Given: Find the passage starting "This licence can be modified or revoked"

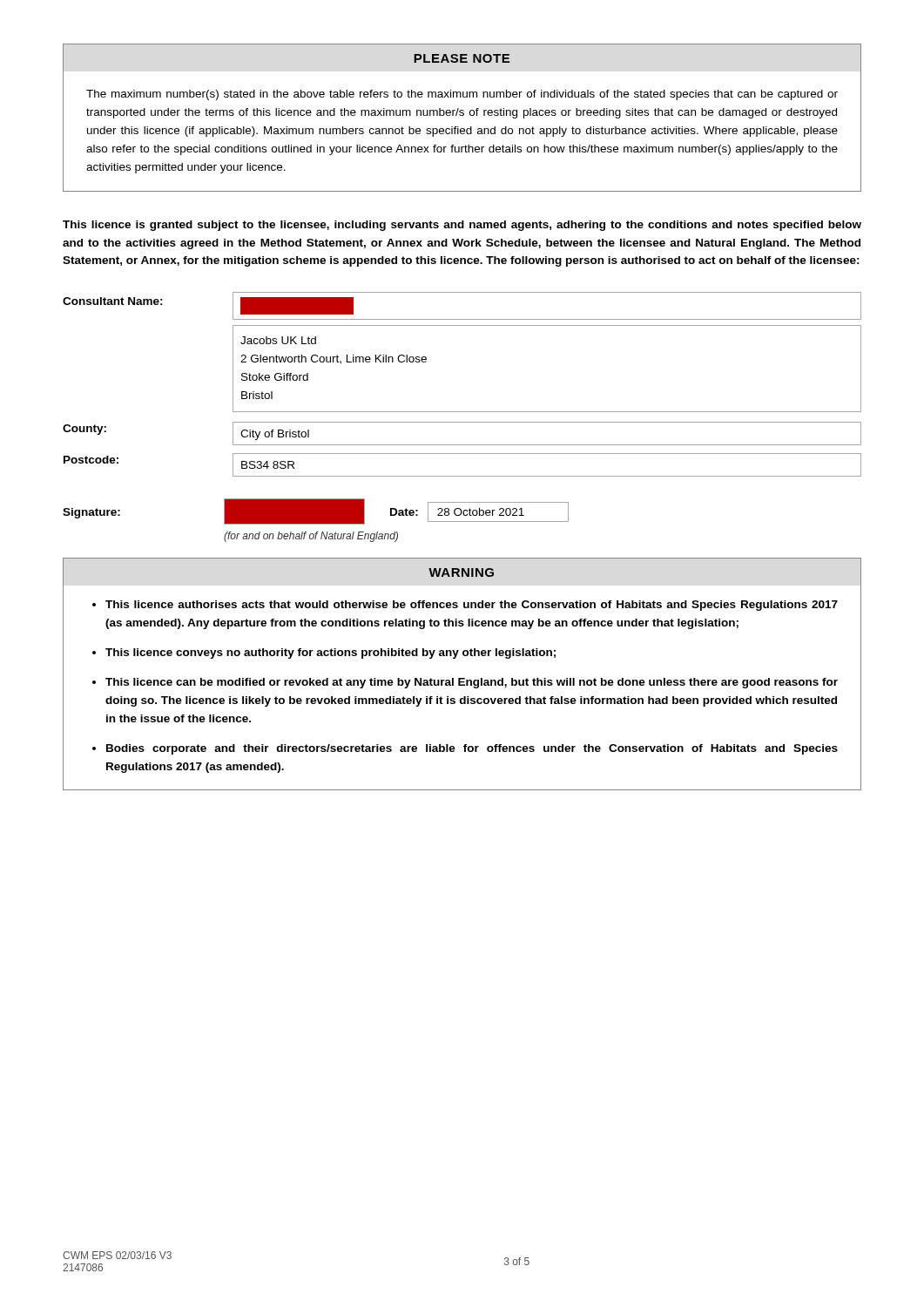Looking at the screenshot, I should click(x=472, y=700).
